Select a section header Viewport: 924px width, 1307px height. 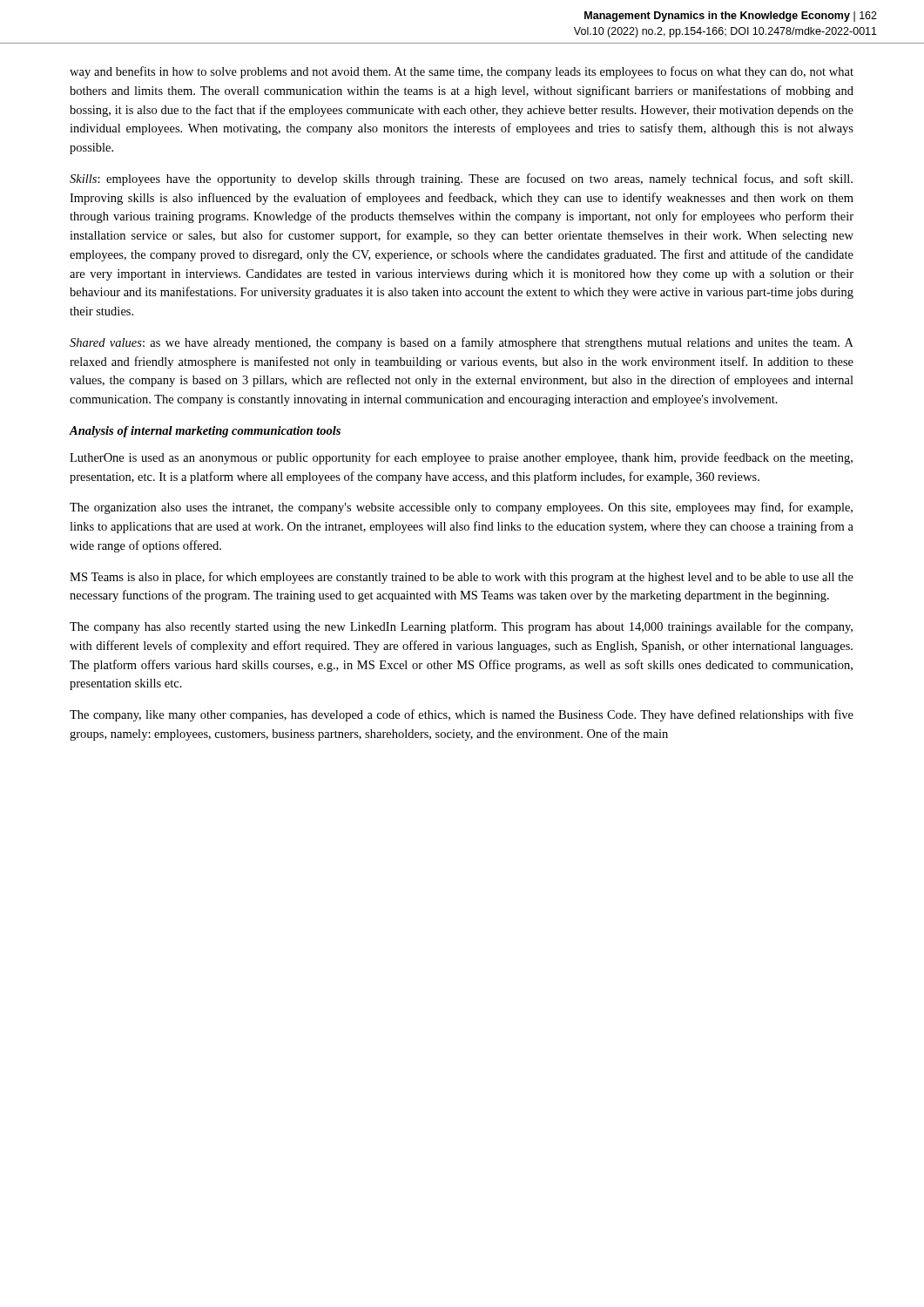pos(205,430)
